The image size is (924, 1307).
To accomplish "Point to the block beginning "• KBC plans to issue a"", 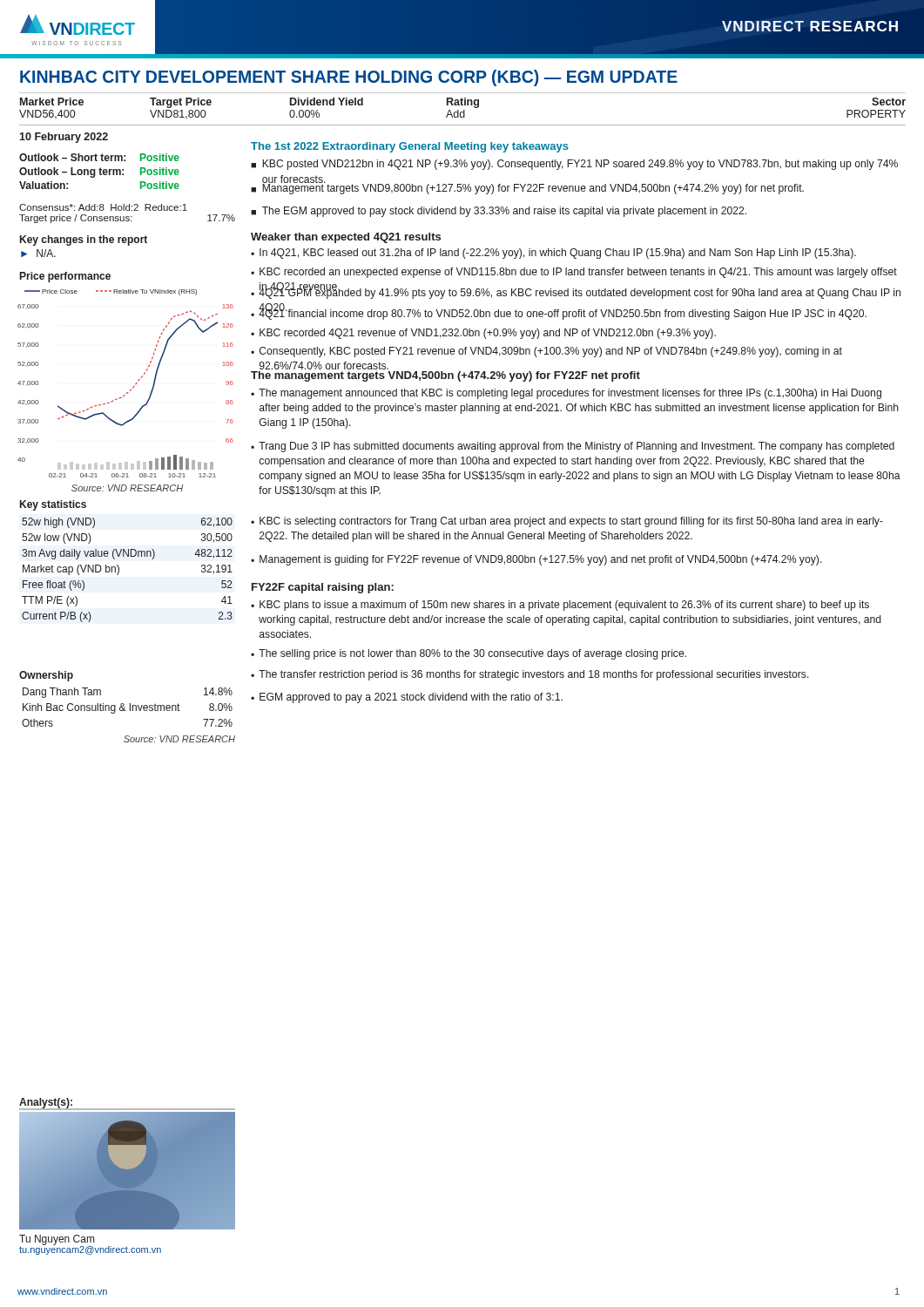I will click(x=576, y=620).
